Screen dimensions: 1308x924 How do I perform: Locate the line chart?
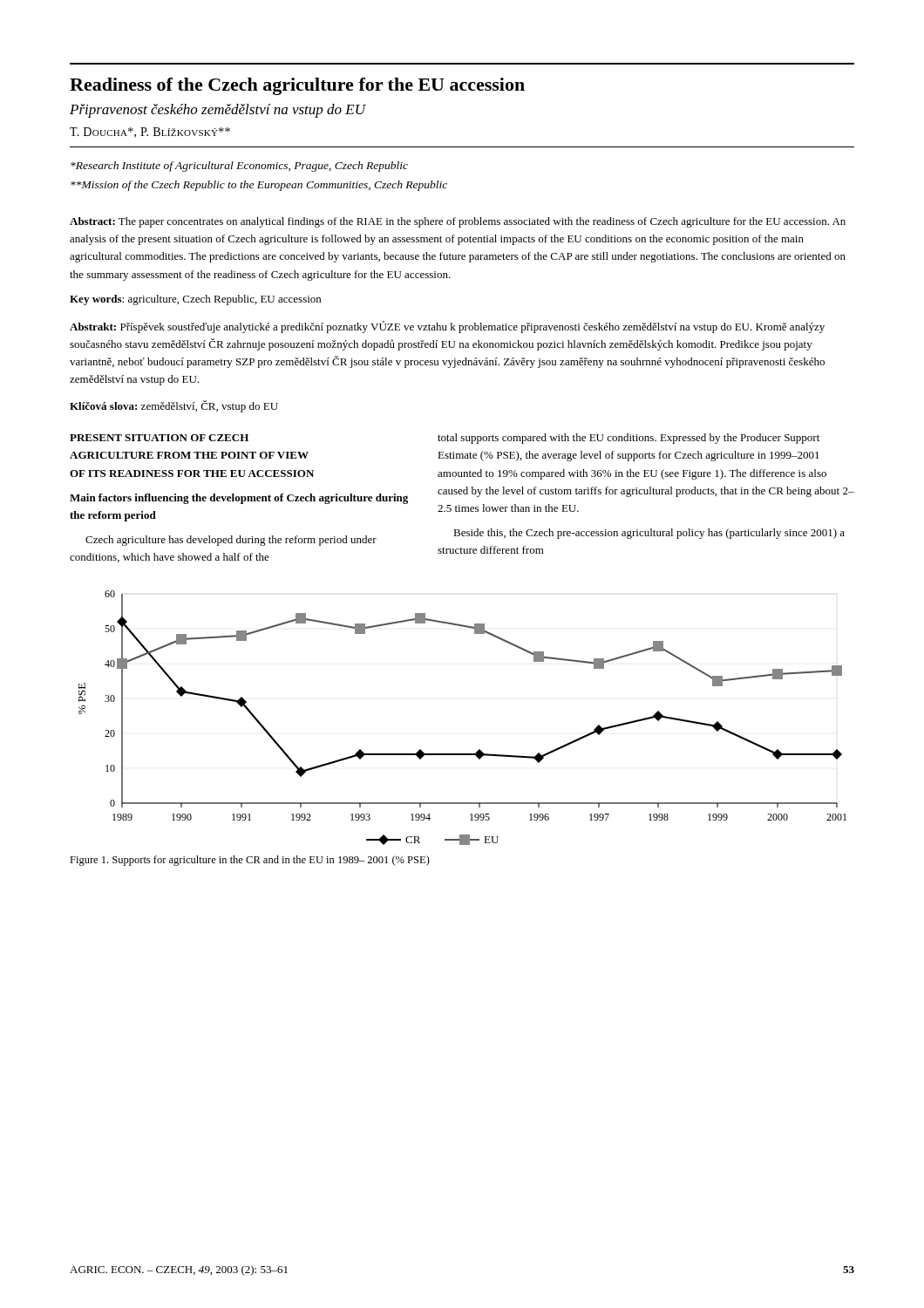pyautogui.click(x=462, y=718)
